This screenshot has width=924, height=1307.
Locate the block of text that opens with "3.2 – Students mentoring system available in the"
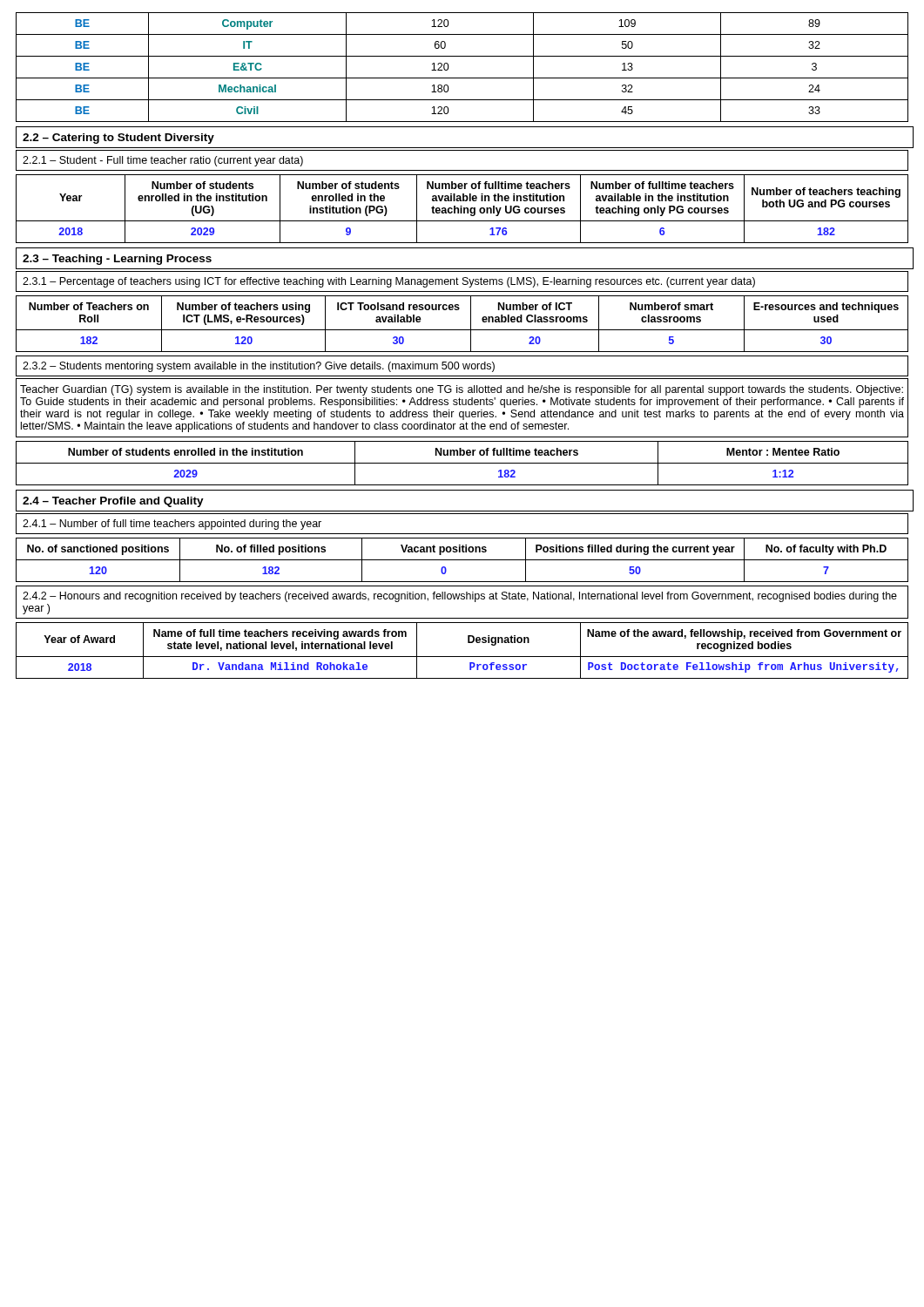click(259, 366)
